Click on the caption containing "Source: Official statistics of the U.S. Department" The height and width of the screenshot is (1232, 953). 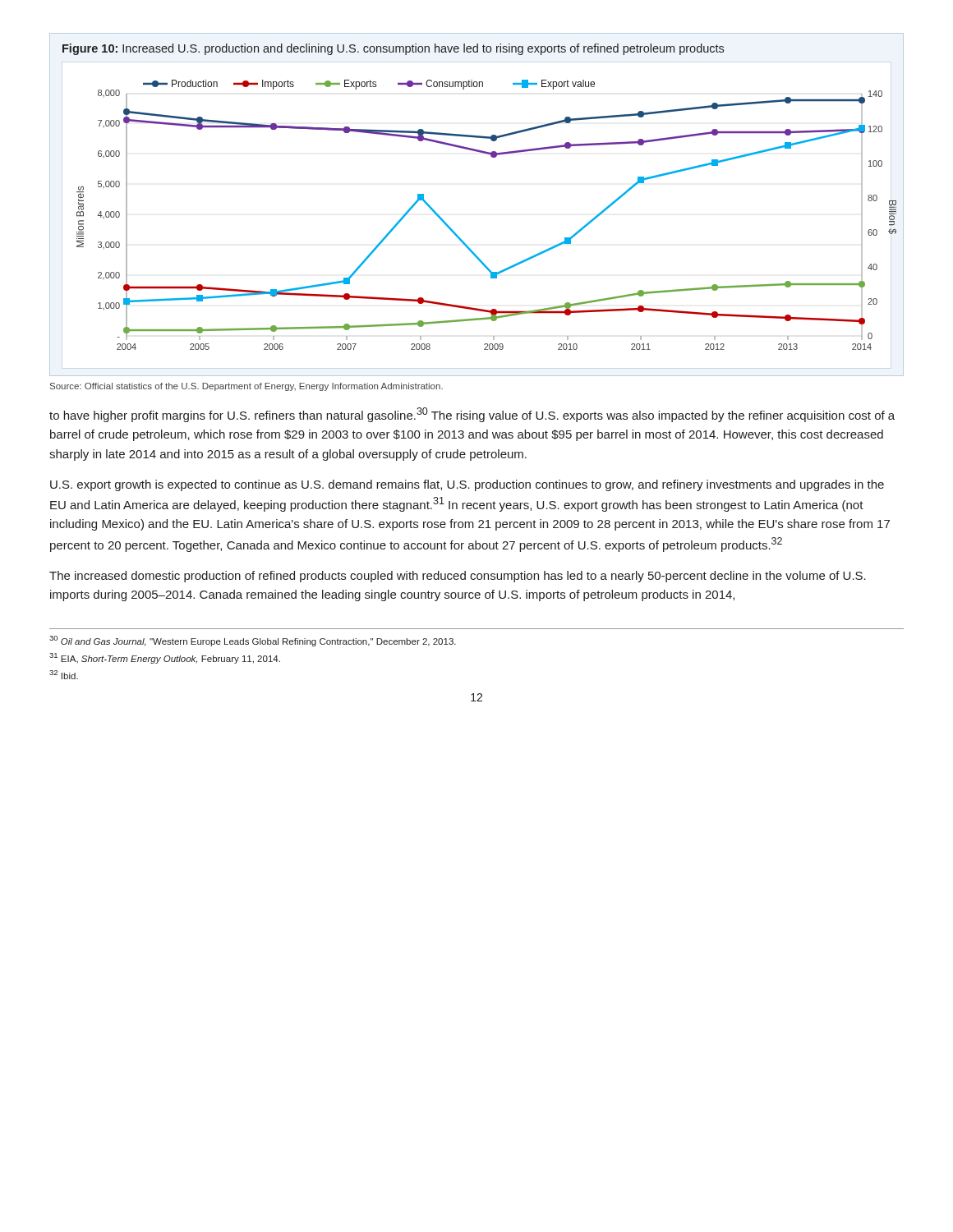pyautogui.click(x=246, y=386)
